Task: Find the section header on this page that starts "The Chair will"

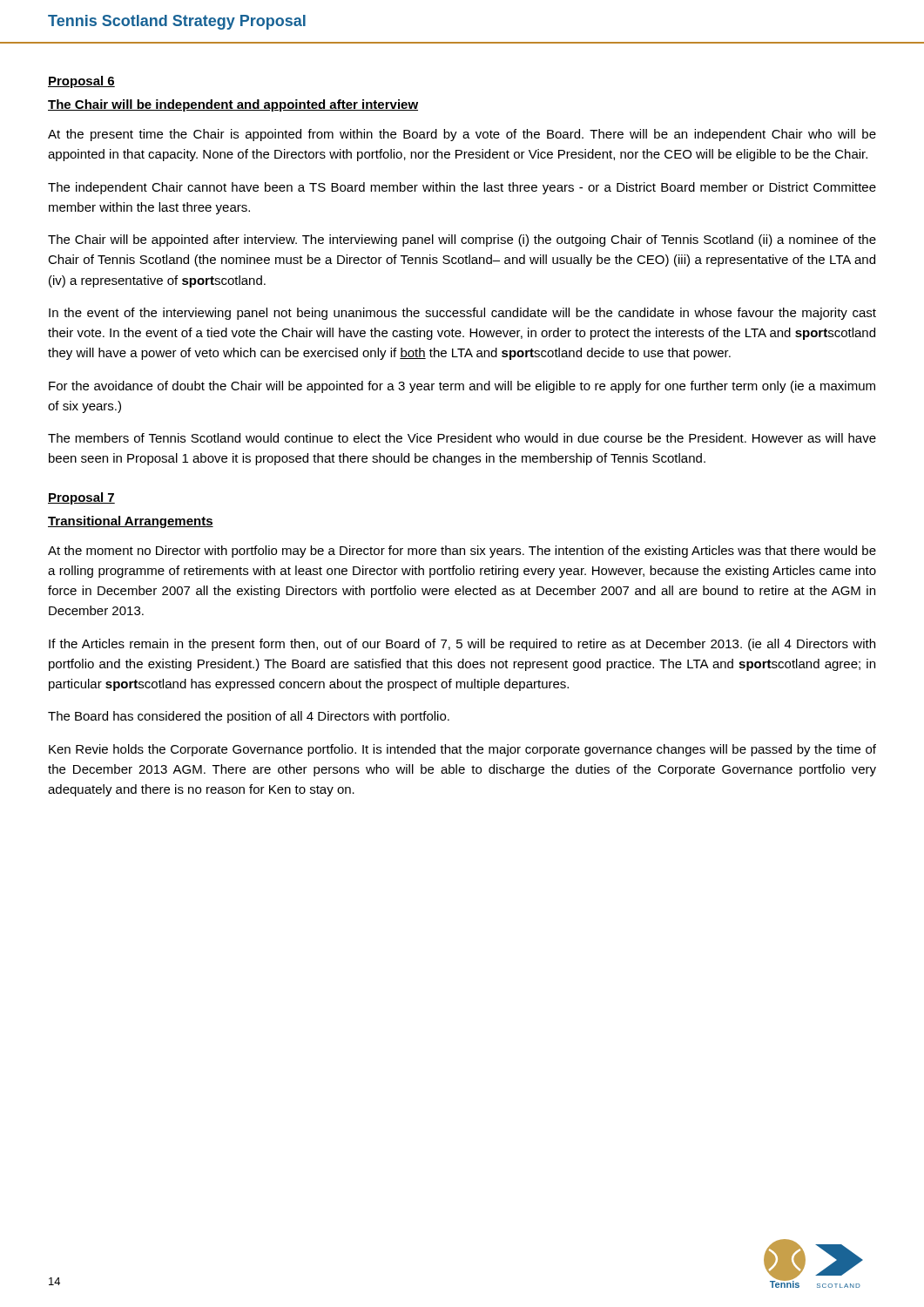Action: pyautogui.click(x=233, y=104)
